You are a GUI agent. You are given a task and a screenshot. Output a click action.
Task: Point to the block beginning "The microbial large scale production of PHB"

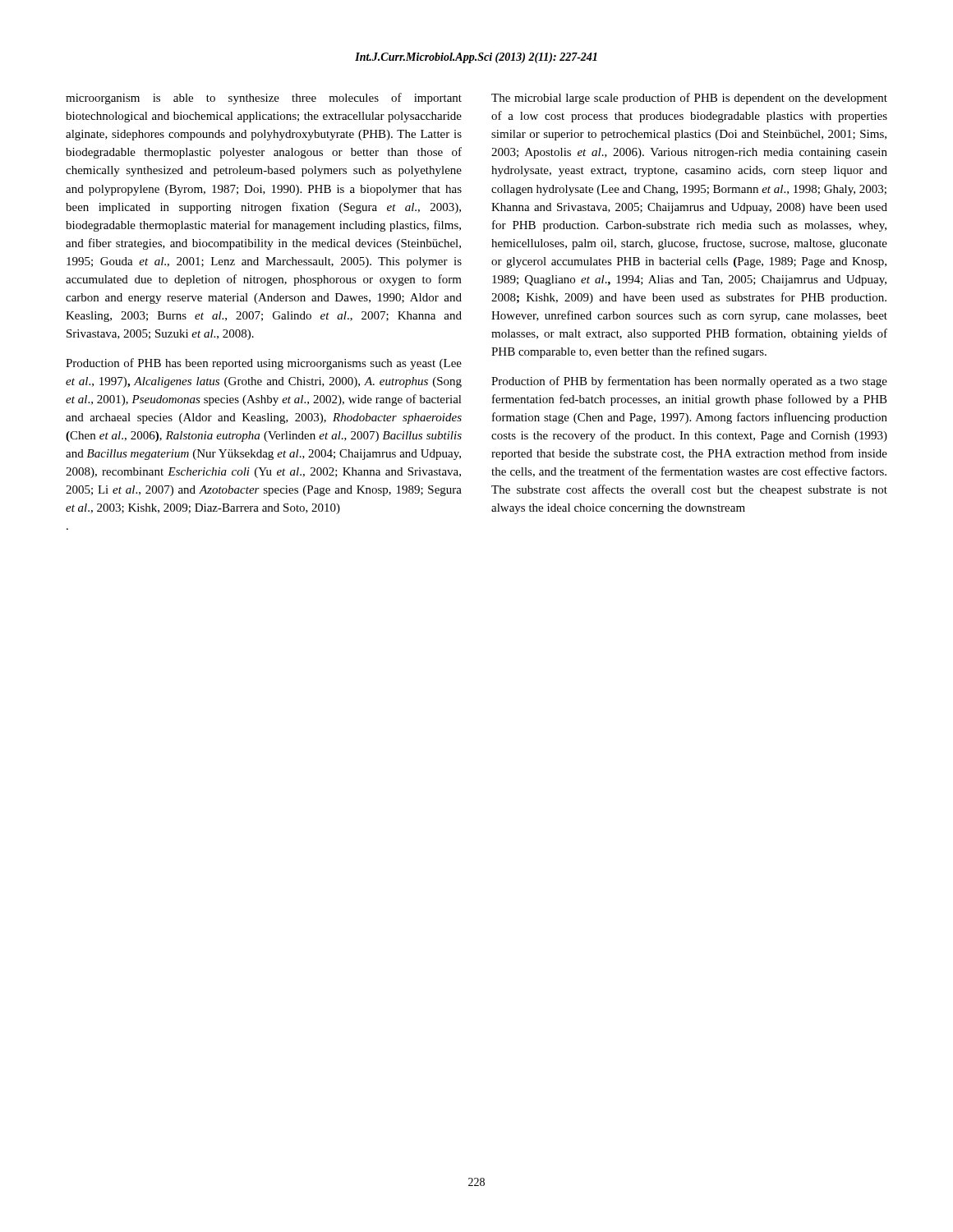click(689, 303)
